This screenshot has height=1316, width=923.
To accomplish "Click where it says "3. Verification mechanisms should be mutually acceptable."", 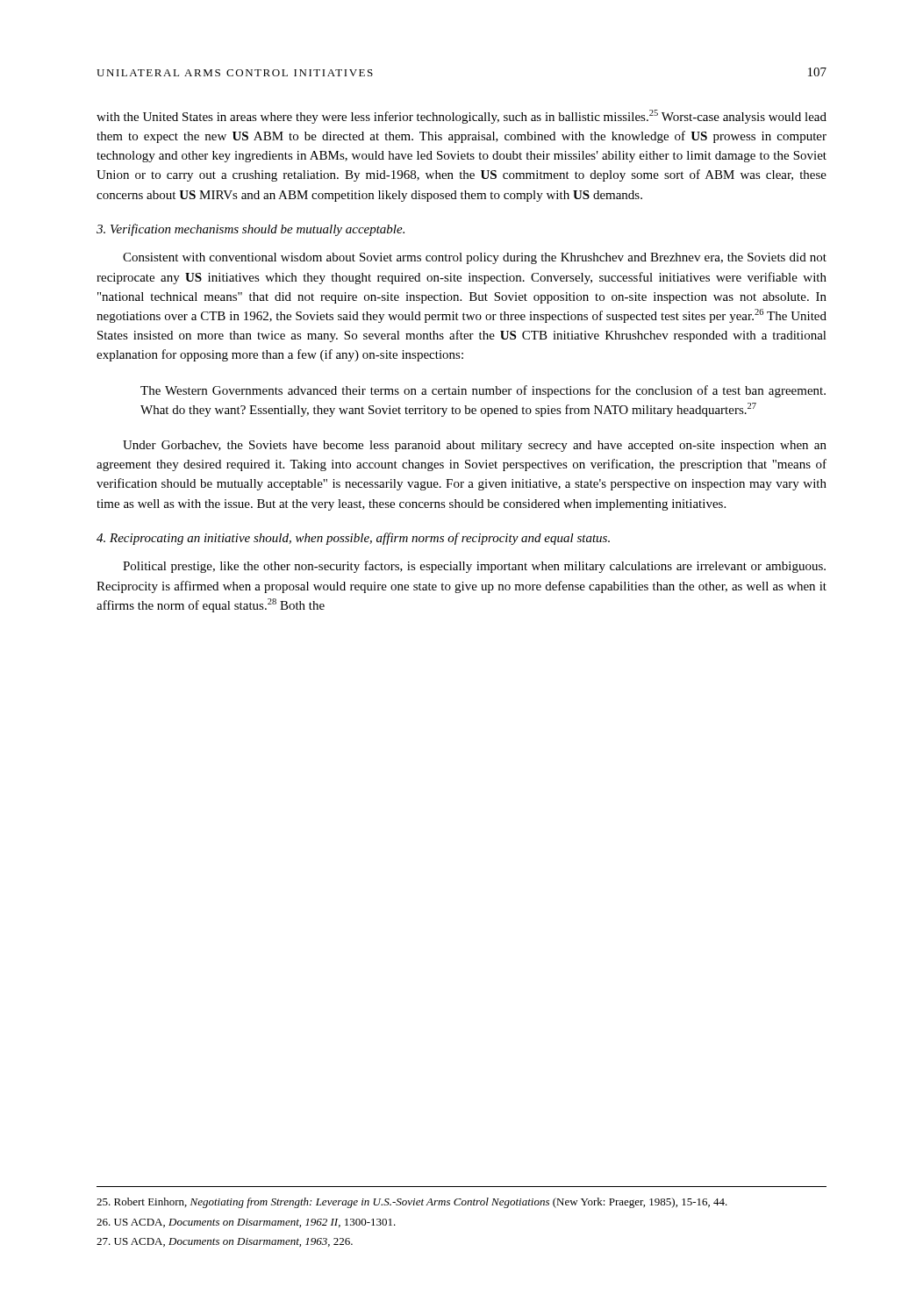I will click(251, 229).
